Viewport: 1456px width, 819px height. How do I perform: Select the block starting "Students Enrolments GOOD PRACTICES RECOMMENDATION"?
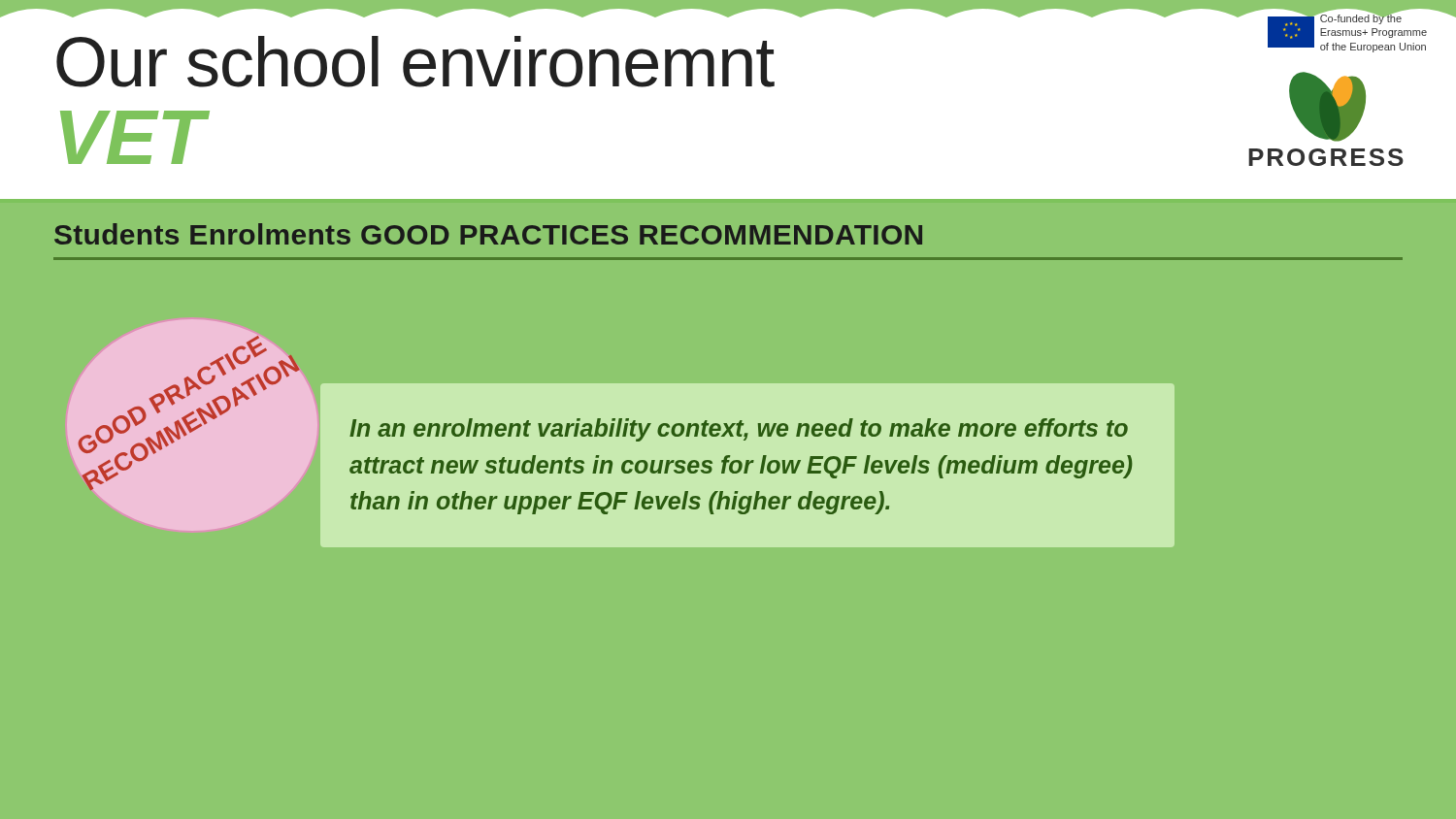(728, 239)
